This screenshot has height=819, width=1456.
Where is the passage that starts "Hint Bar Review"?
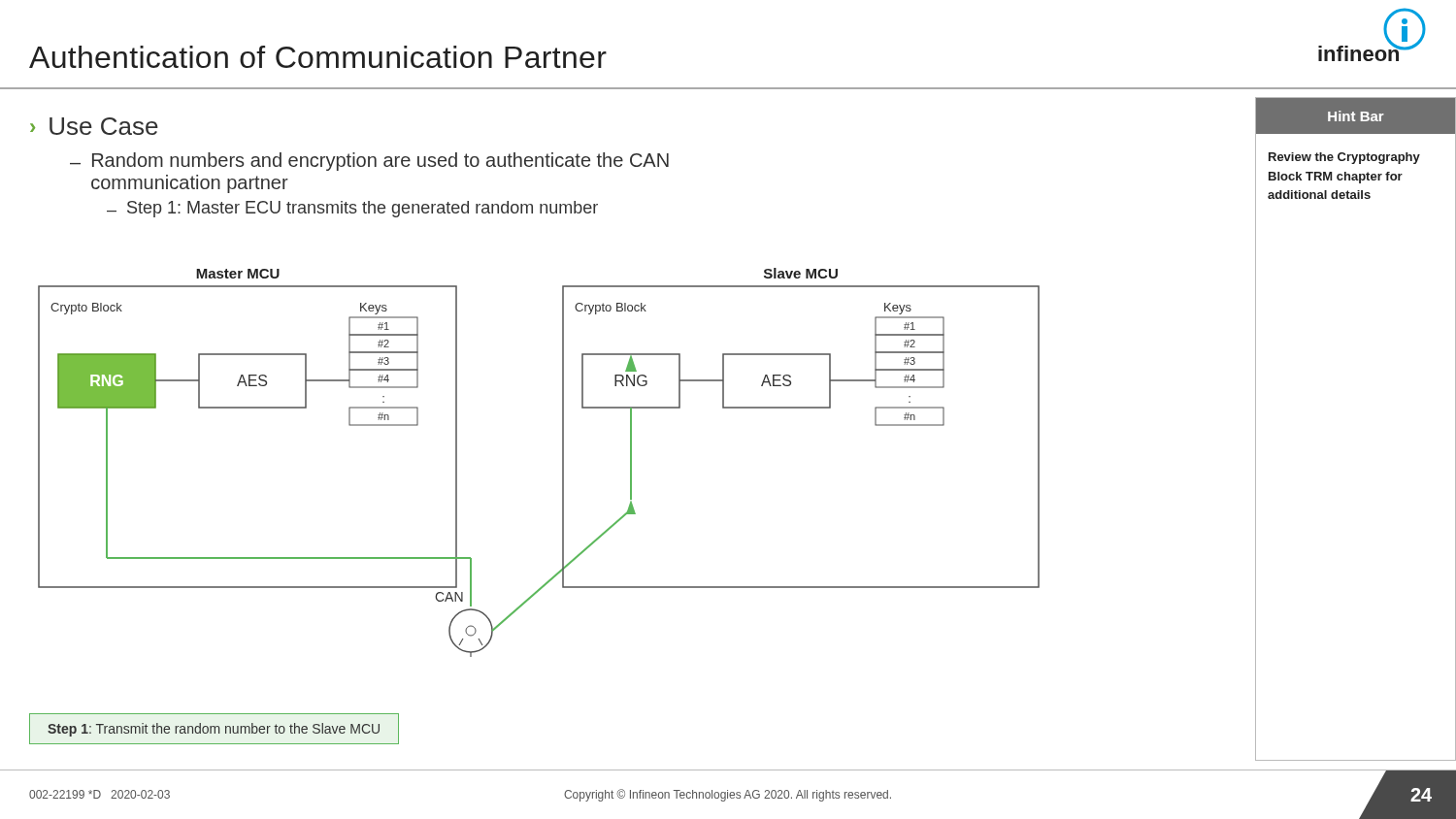click(x=1356, y=158)
